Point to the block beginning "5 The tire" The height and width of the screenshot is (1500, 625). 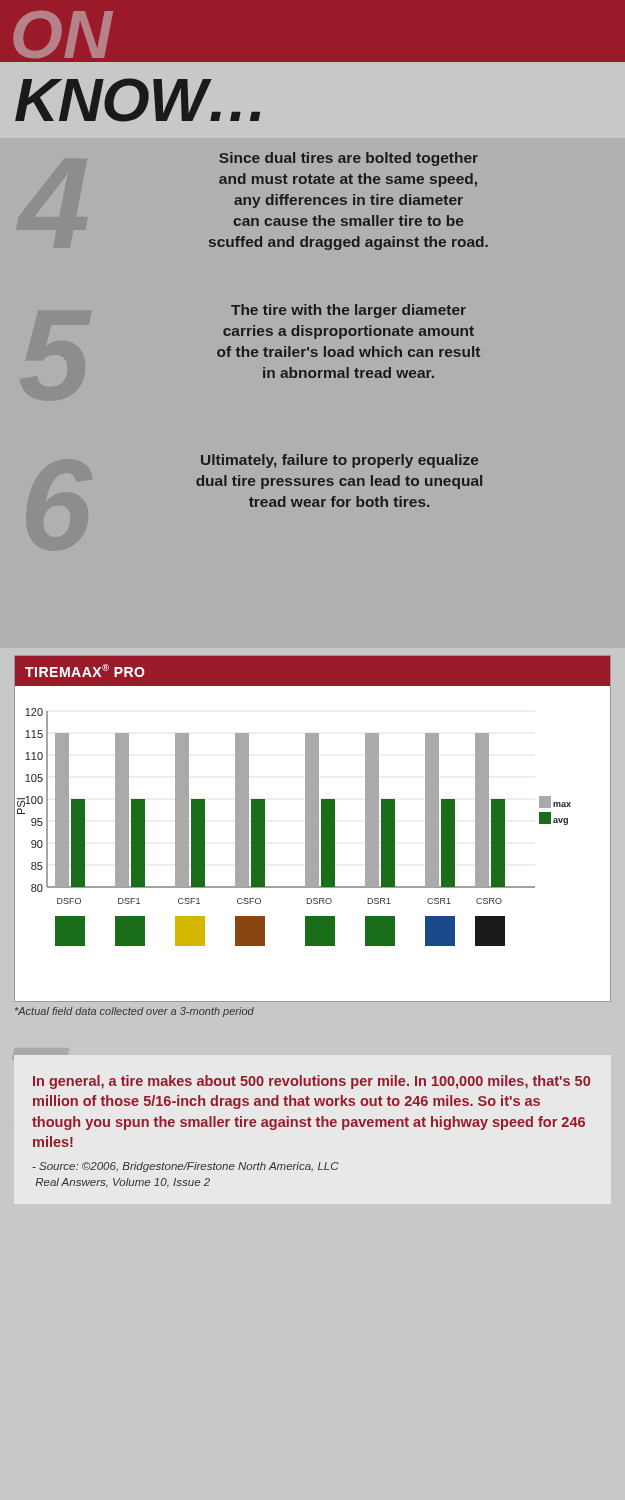click(x=290, y=342)
